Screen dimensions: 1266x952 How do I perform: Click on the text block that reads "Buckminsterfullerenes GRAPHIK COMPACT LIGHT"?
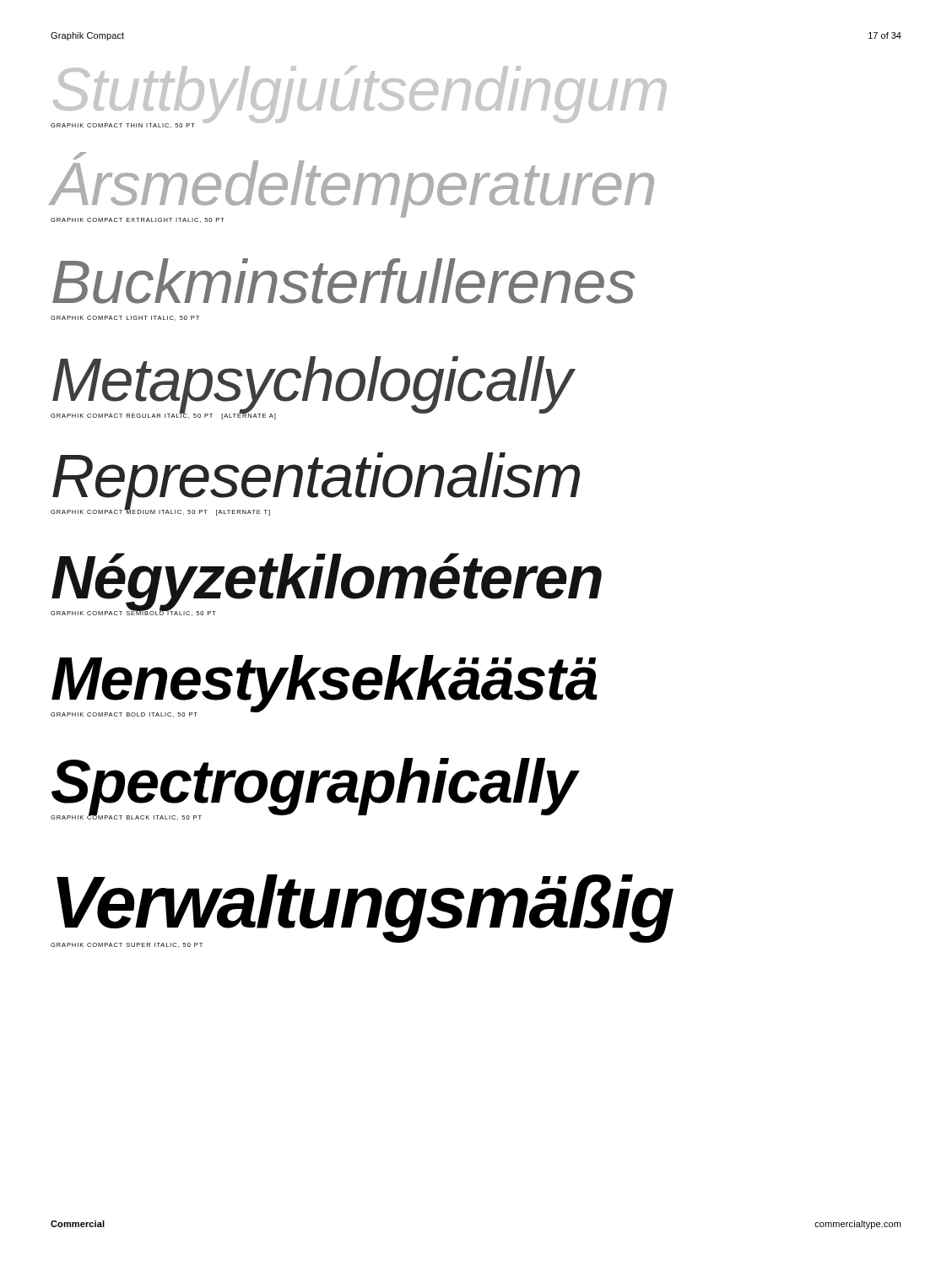[x=476, y=287]
